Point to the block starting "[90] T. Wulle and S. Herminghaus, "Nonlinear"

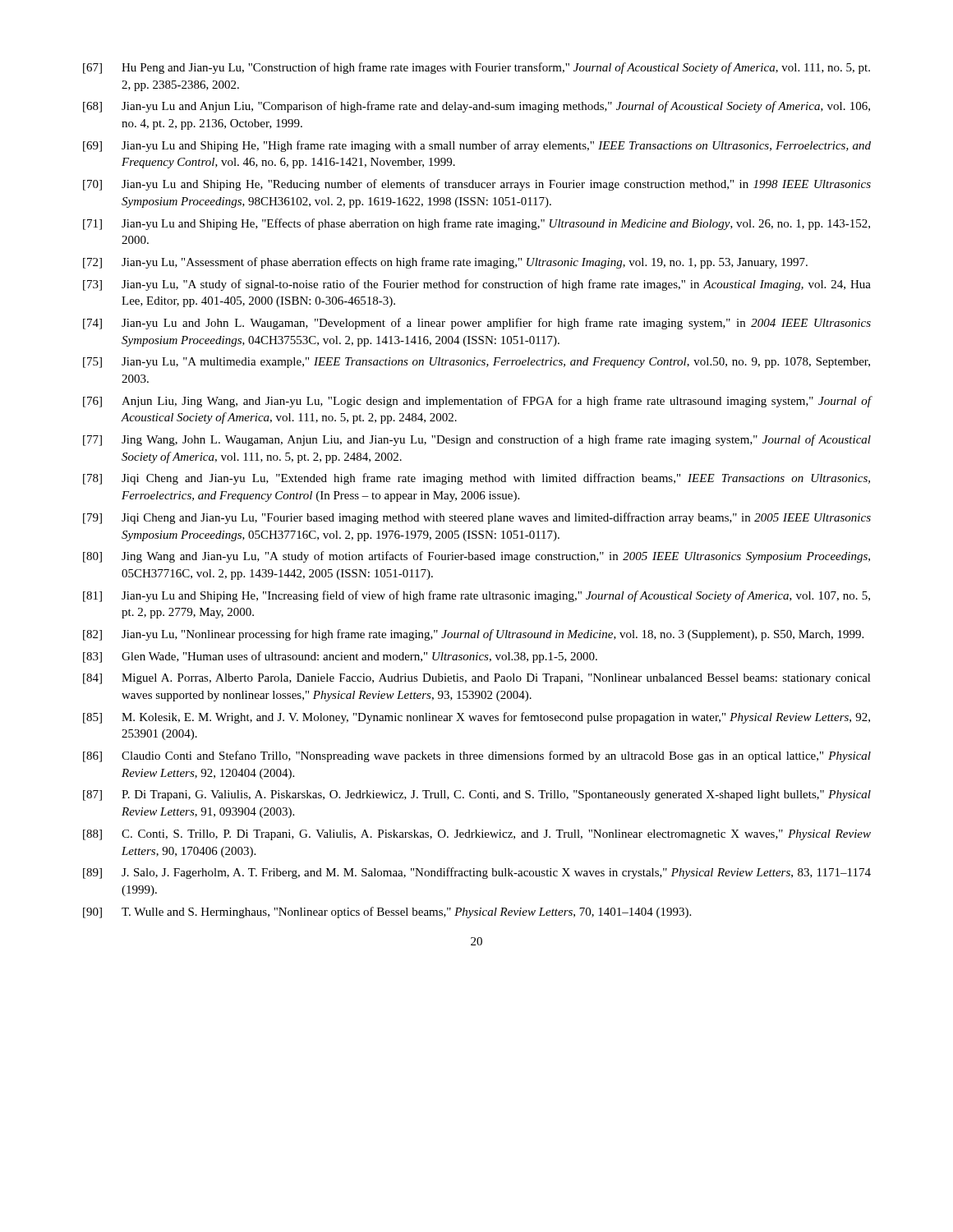tap(476, 912)
